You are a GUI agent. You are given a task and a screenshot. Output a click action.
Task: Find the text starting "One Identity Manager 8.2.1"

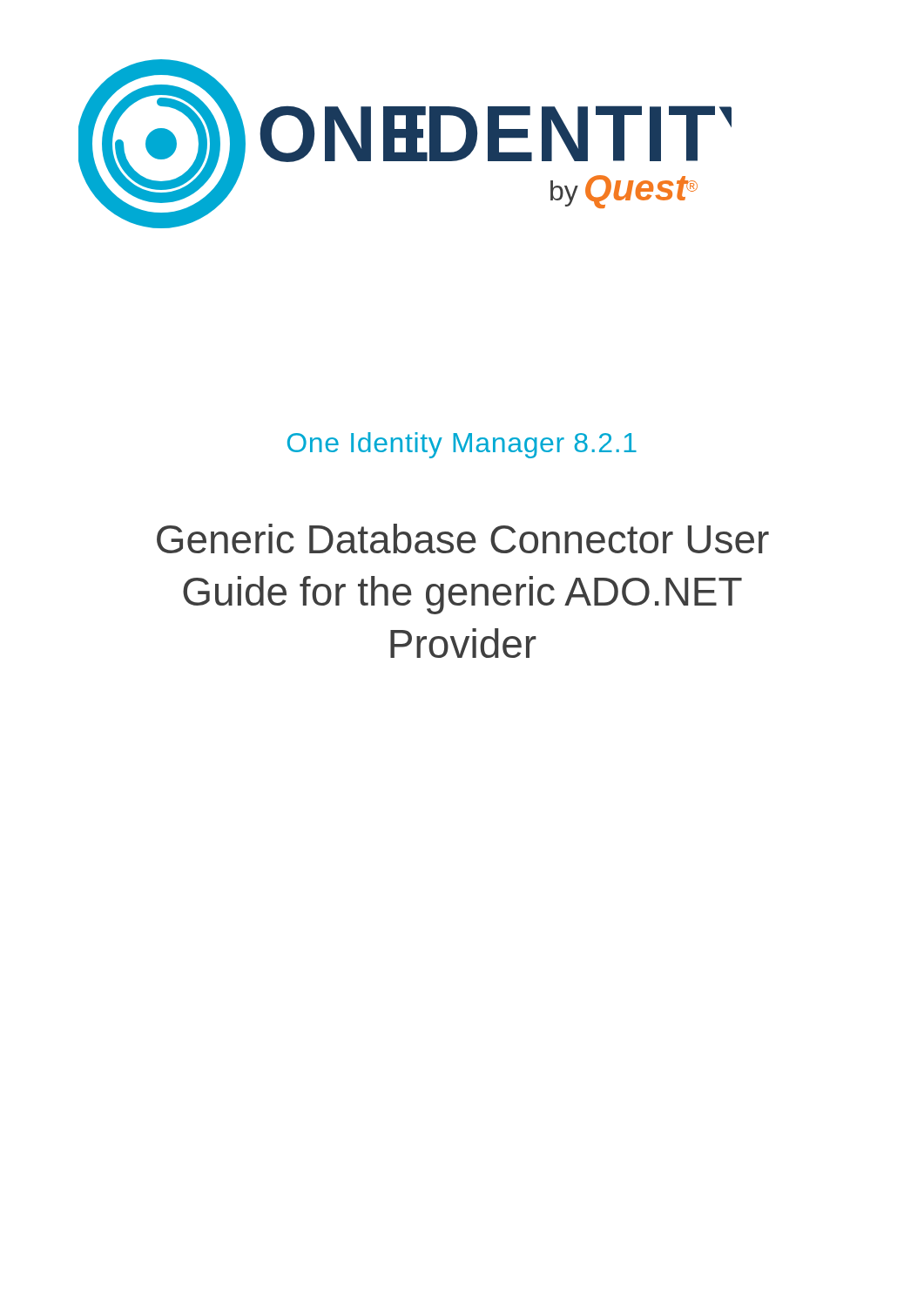pos(462,443)
